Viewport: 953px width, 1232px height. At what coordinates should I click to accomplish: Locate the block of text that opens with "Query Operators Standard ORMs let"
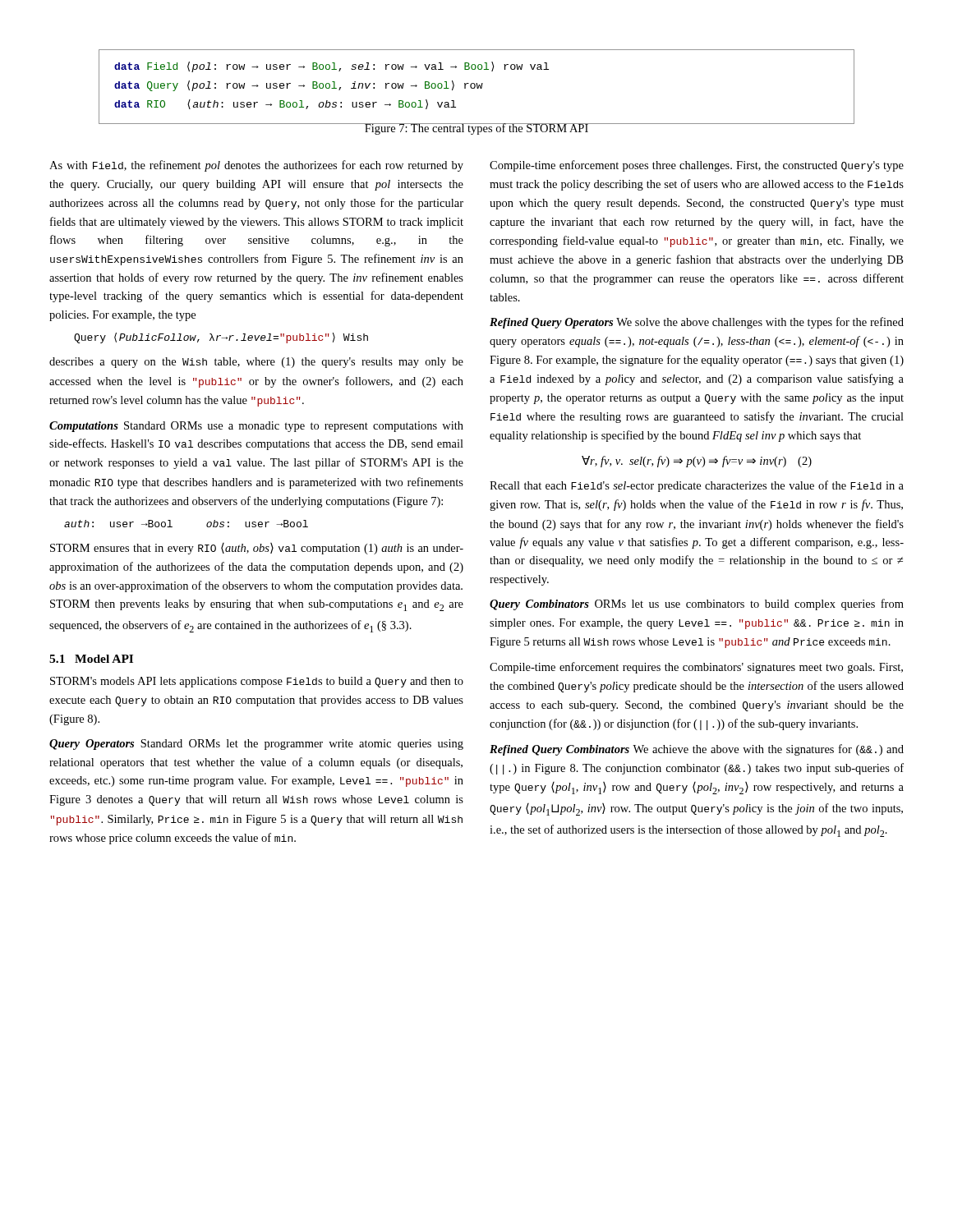(256, 791)
